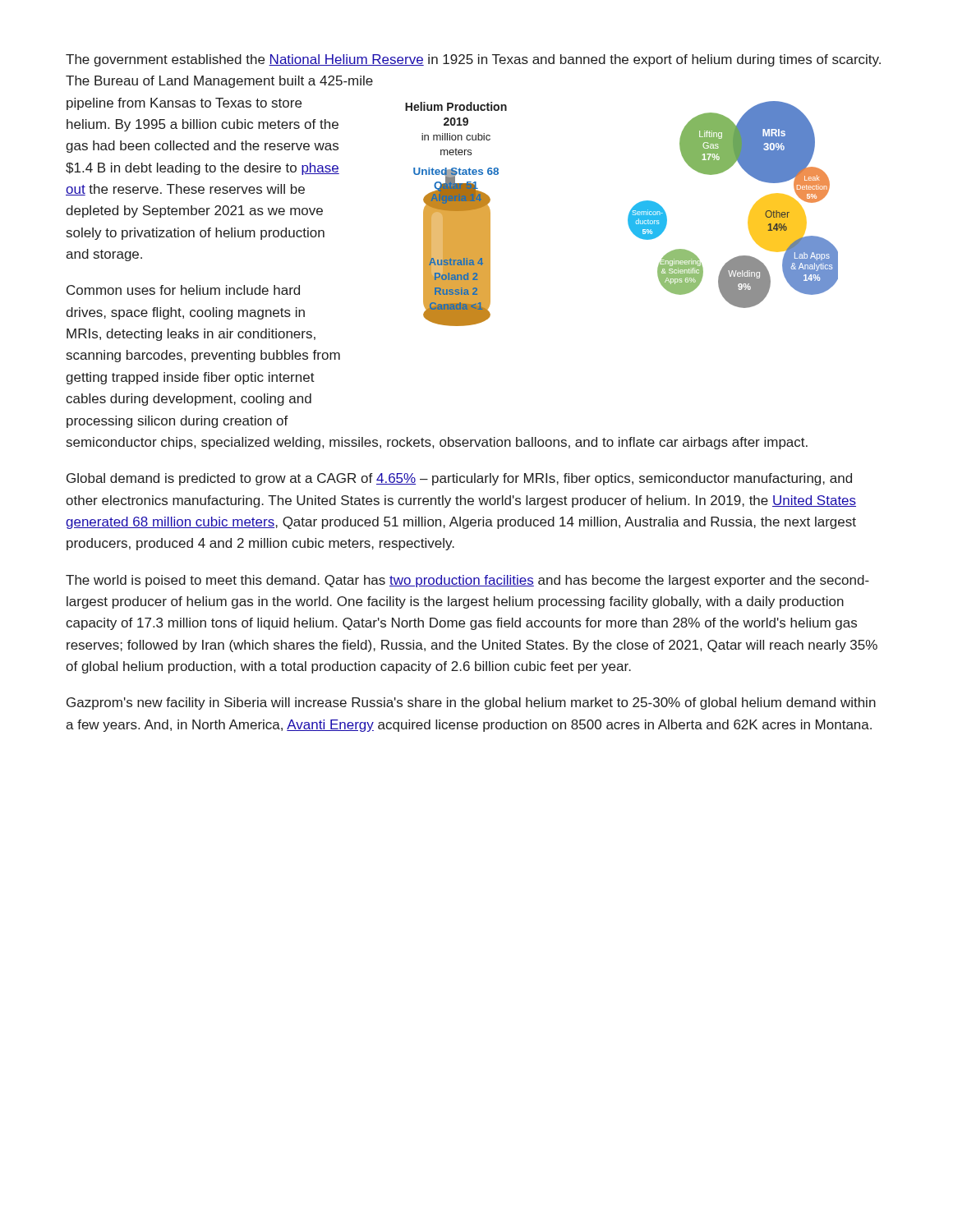Point to the passage starting "Gazprom's new facility in Siberia will increase Russia's"
This screenshot has height=1232, width=953.
[x=471, y=714]
